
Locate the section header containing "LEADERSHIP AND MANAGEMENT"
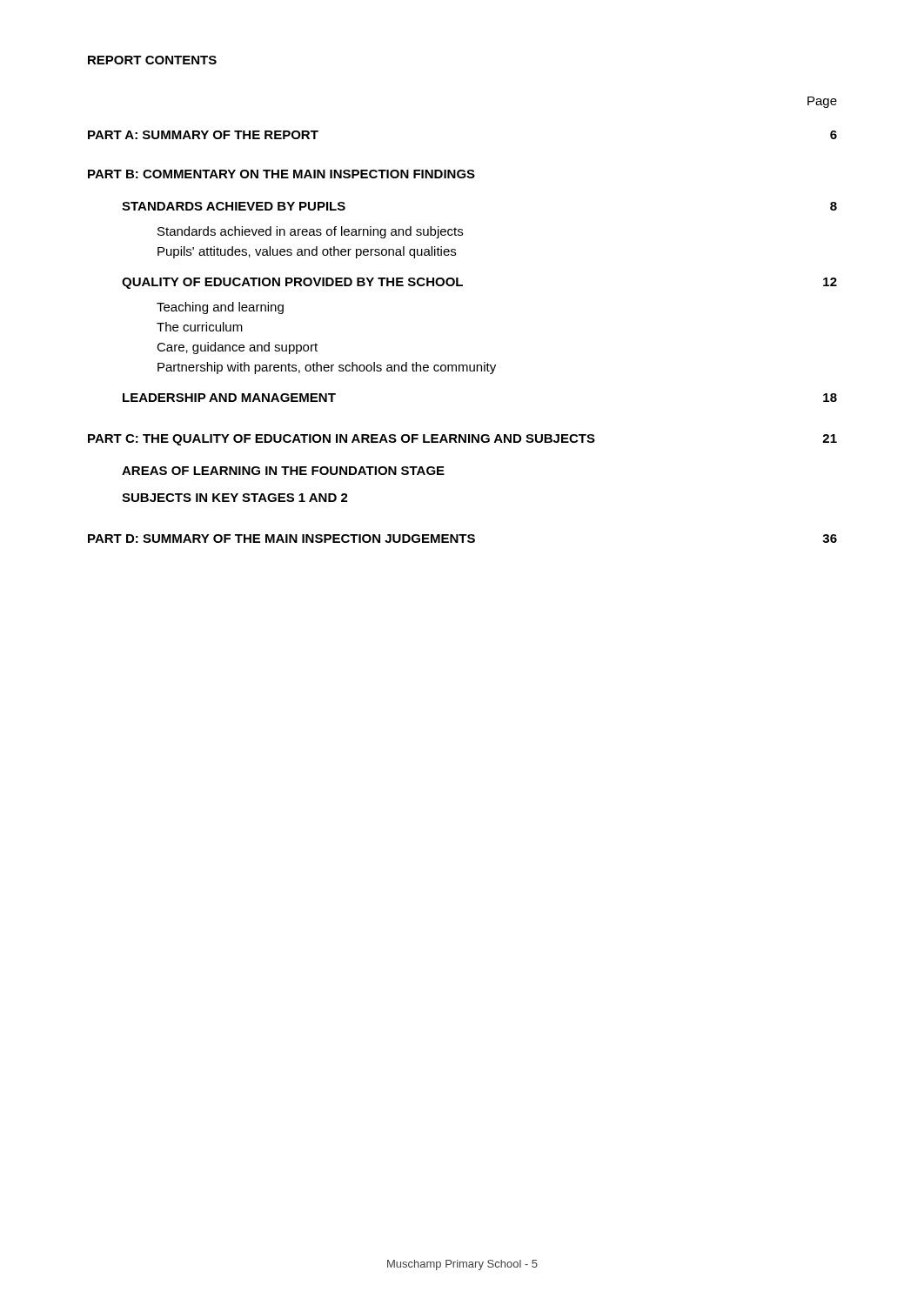(229, 397)
